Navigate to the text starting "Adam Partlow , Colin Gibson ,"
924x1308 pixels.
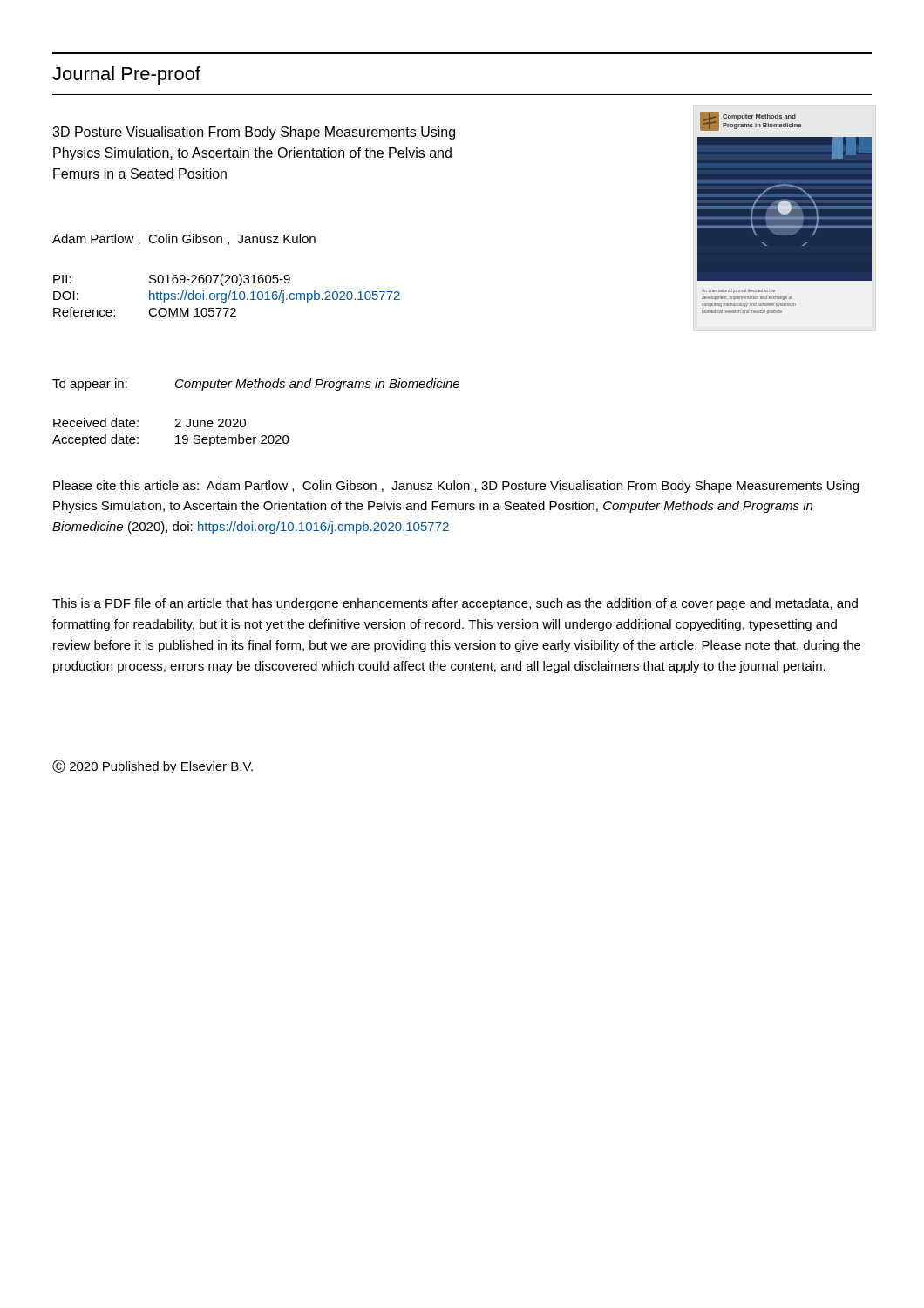[x=184, y=239]
